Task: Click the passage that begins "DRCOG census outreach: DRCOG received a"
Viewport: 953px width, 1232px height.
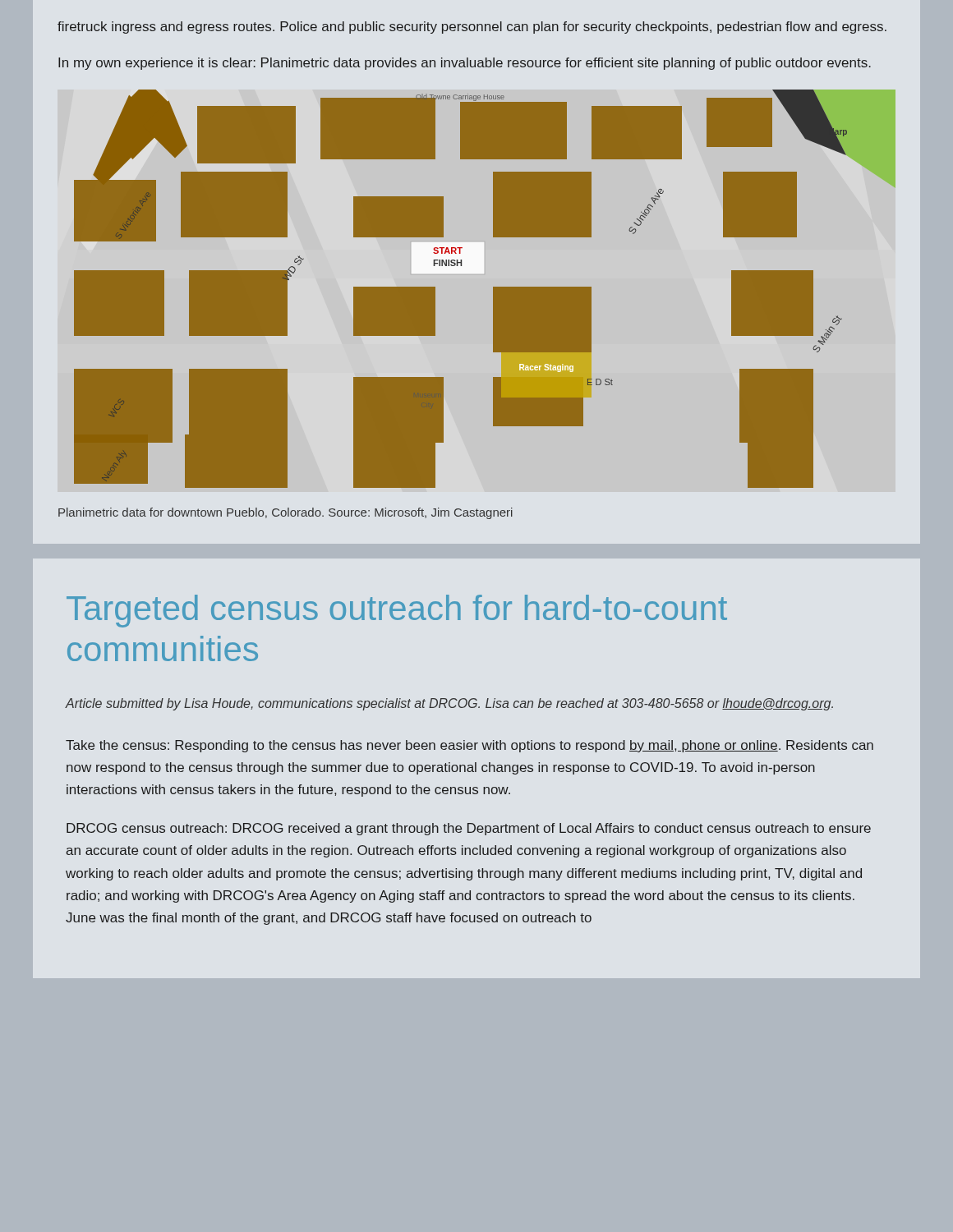Action: (469, 873)
